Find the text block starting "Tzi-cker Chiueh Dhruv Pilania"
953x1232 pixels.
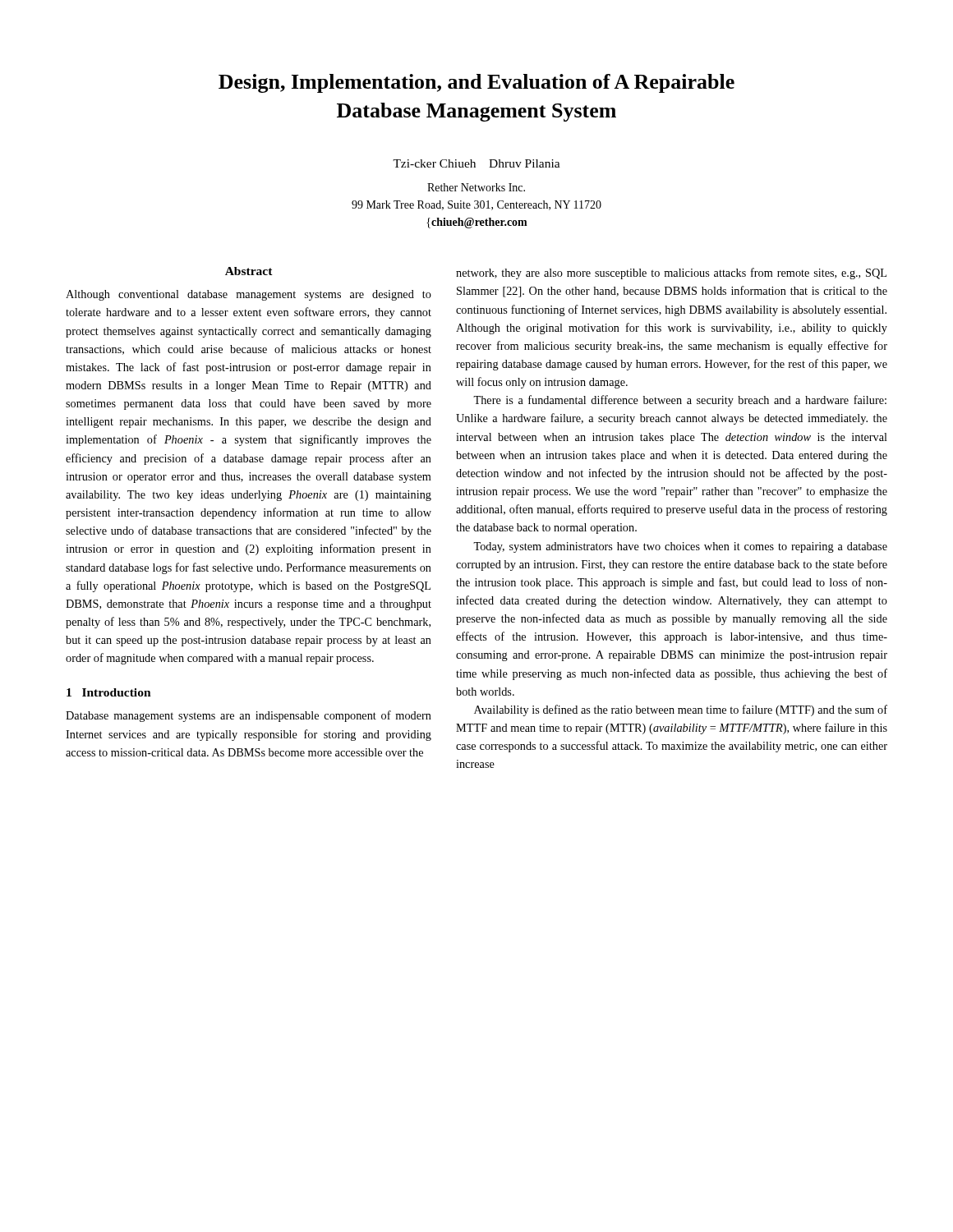[476, 163]
